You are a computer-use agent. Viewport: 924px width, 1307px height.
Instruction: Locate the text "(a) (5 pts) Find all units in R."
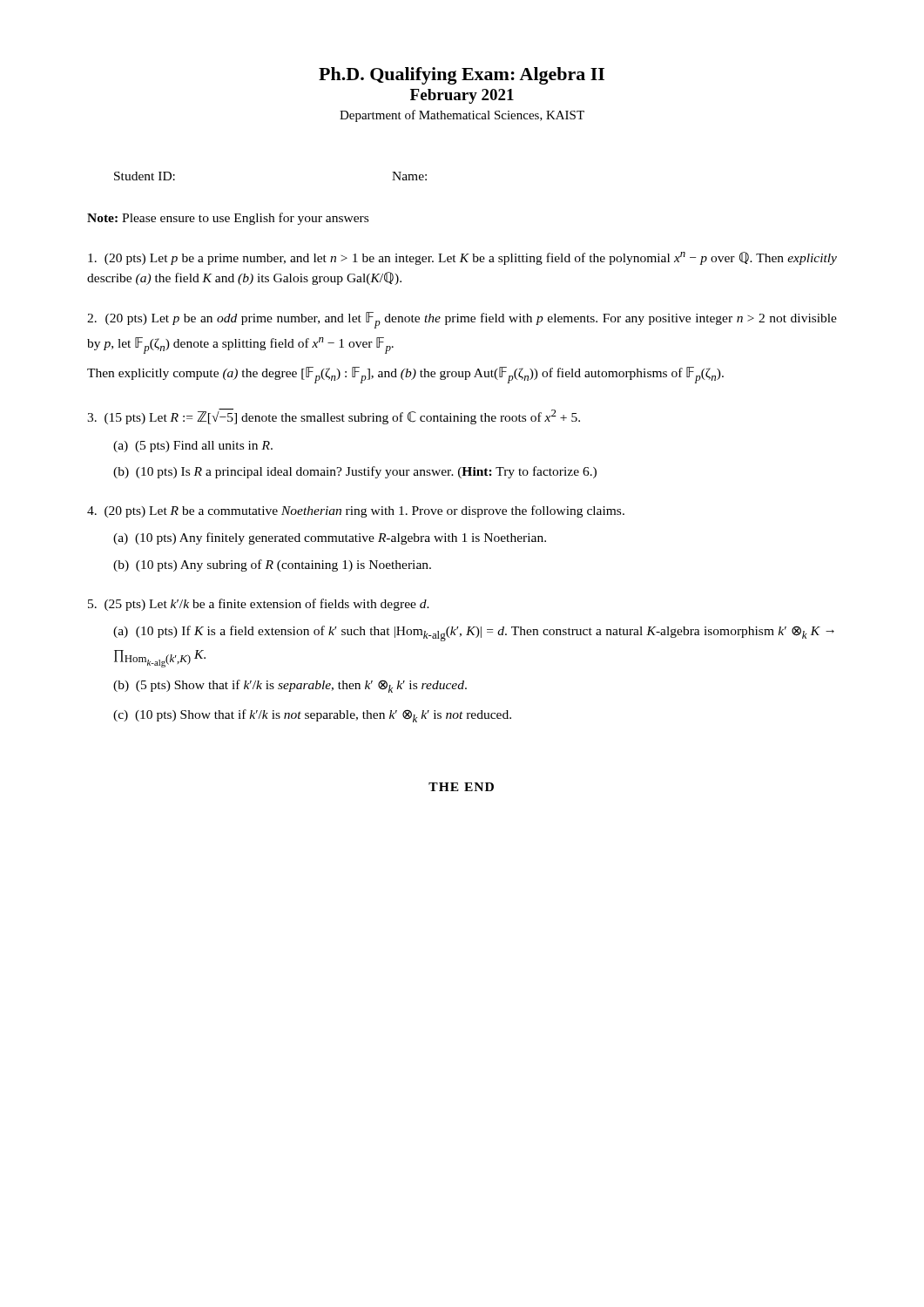click(193, 445)
